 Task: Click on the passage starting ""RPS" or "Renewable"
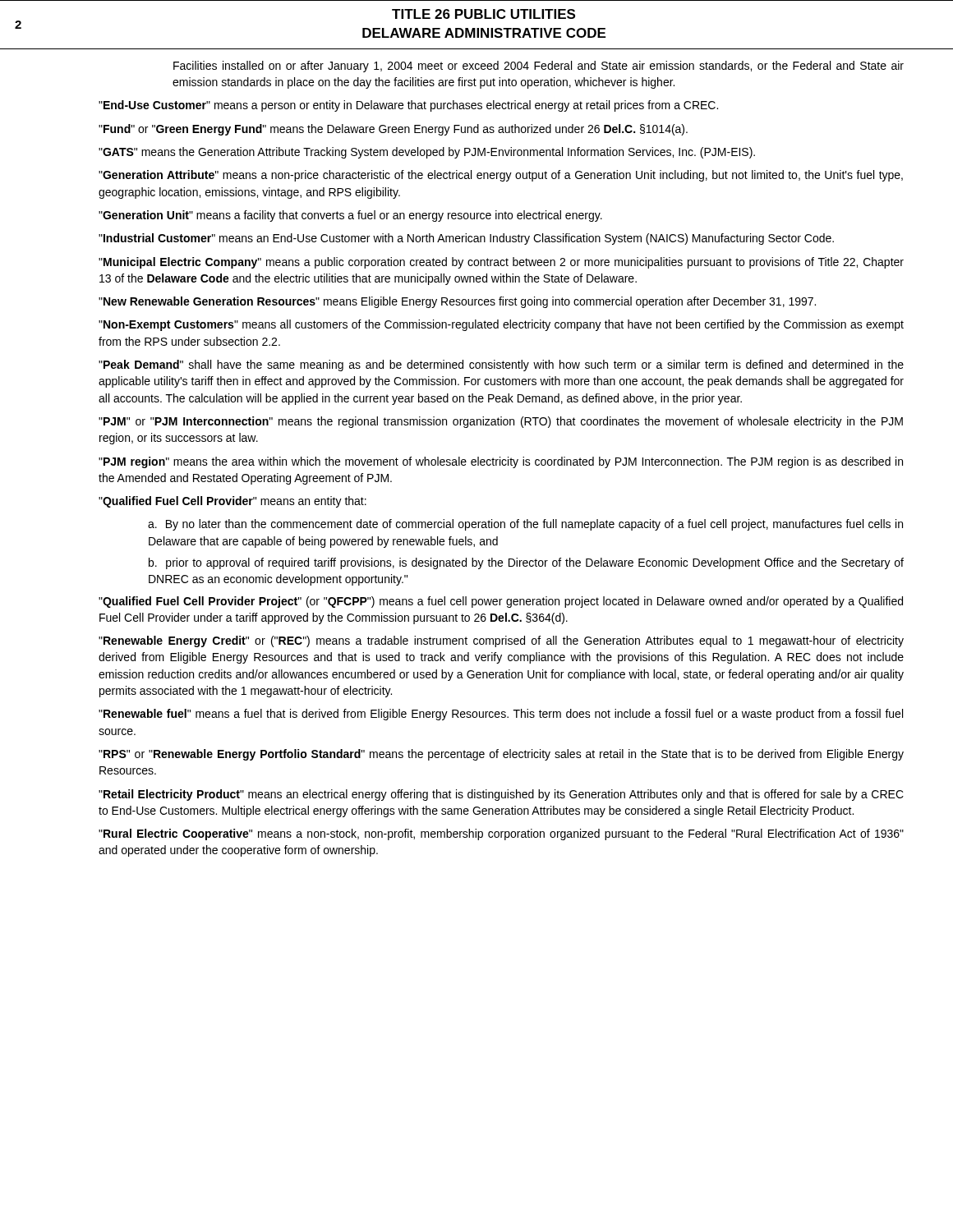501,762
